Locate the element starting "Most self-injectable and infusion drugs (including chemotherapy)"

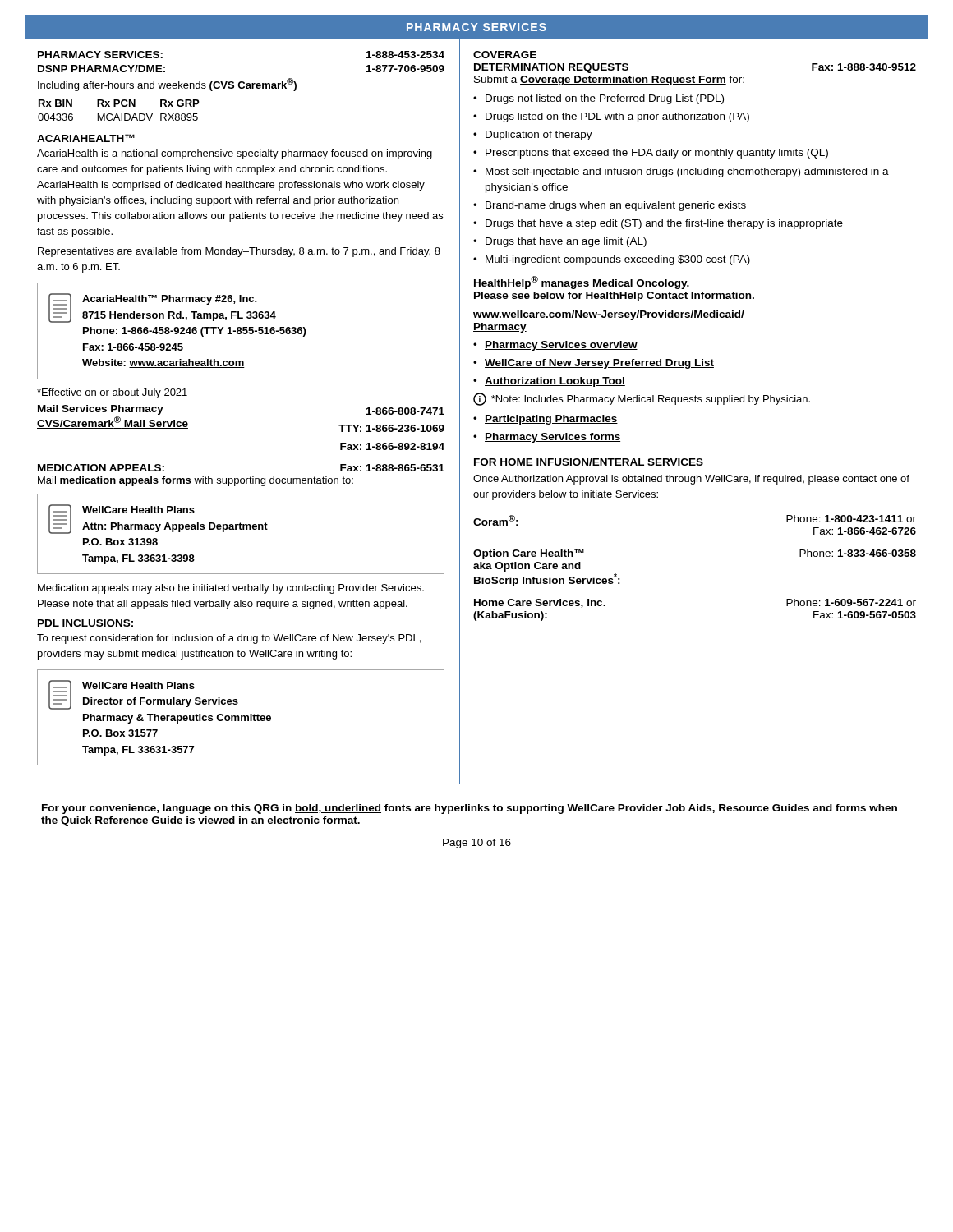(x=687, y=179)
